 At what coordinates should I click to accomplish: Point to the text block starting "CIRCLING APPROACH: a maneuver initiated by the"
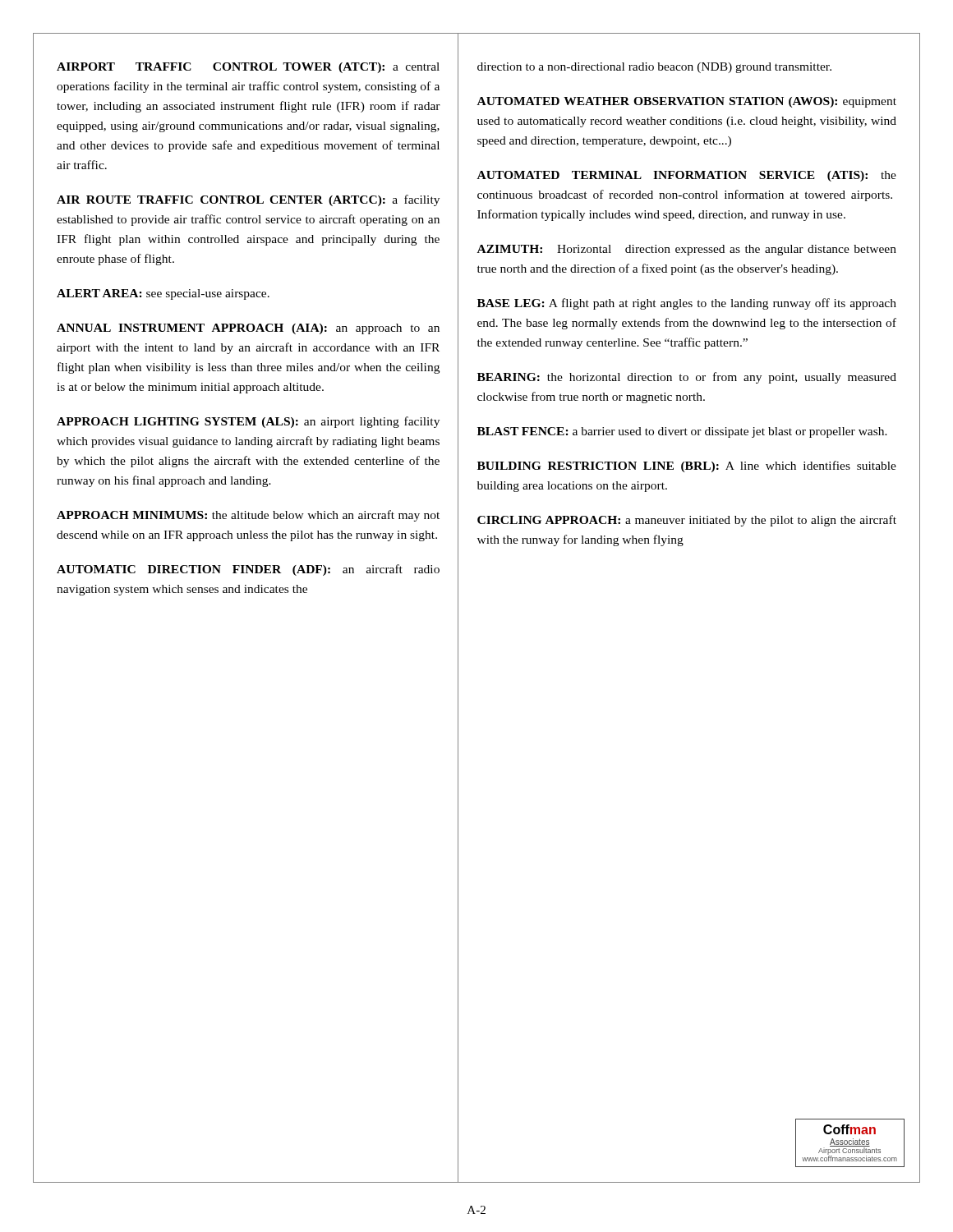pos(687,530)
